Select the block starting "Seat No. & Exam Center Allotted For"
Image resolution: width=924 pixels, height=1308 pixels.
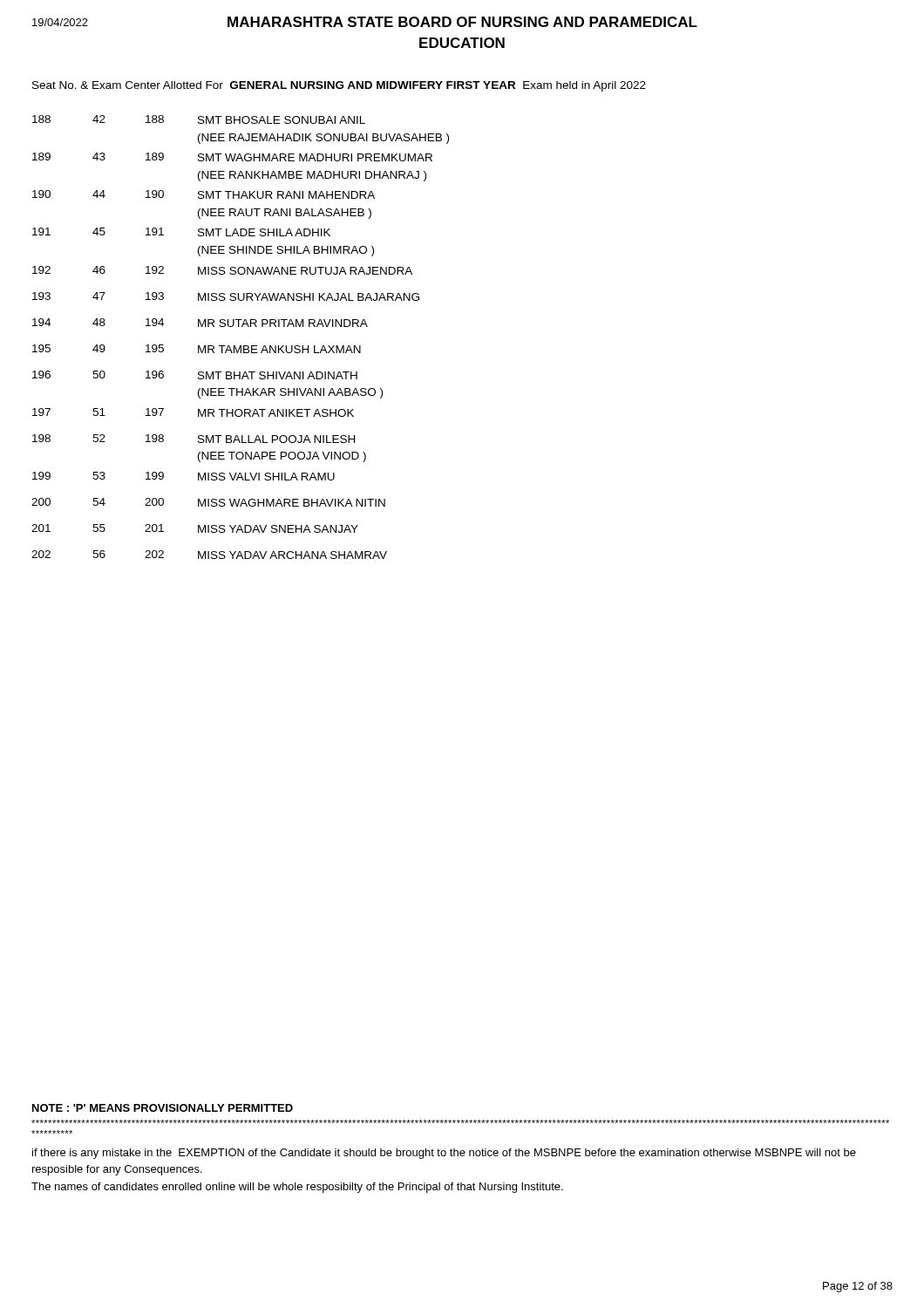tap(339, 85)
